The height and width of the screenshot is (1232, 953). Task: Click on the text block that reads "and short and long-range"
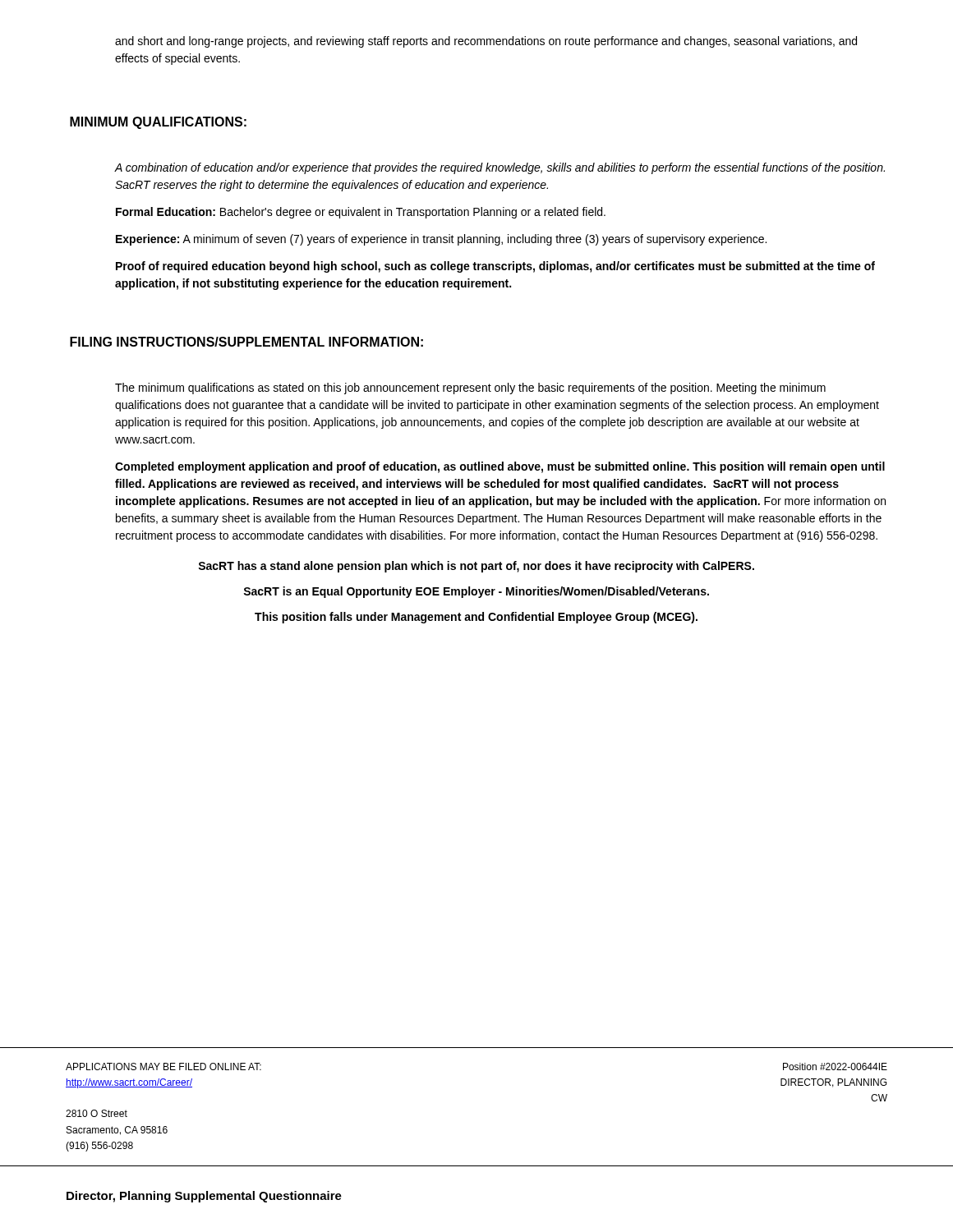click(486, 50)
